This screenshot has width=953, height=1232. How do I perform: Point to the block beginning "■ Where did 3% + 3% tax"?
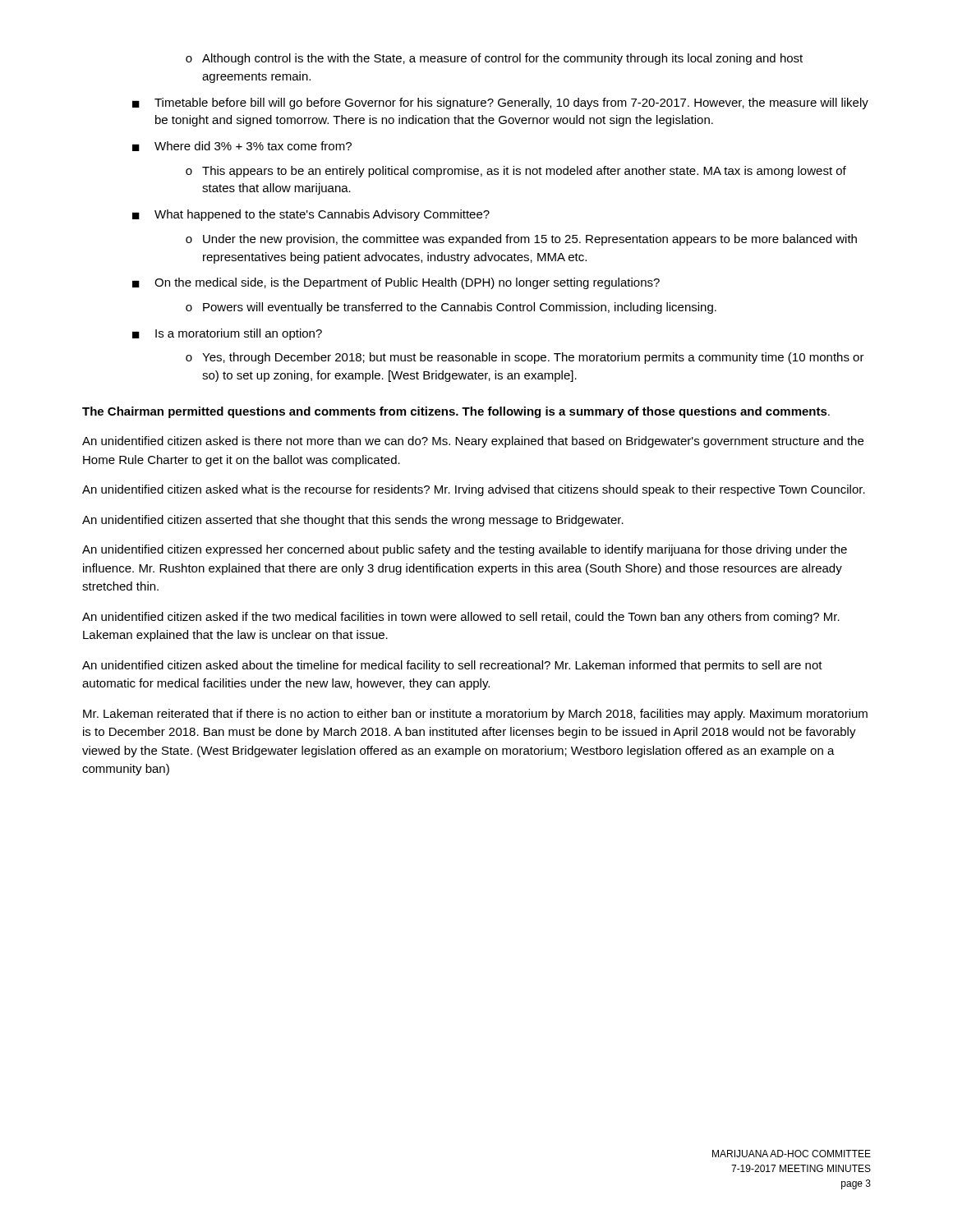point(242,148)
